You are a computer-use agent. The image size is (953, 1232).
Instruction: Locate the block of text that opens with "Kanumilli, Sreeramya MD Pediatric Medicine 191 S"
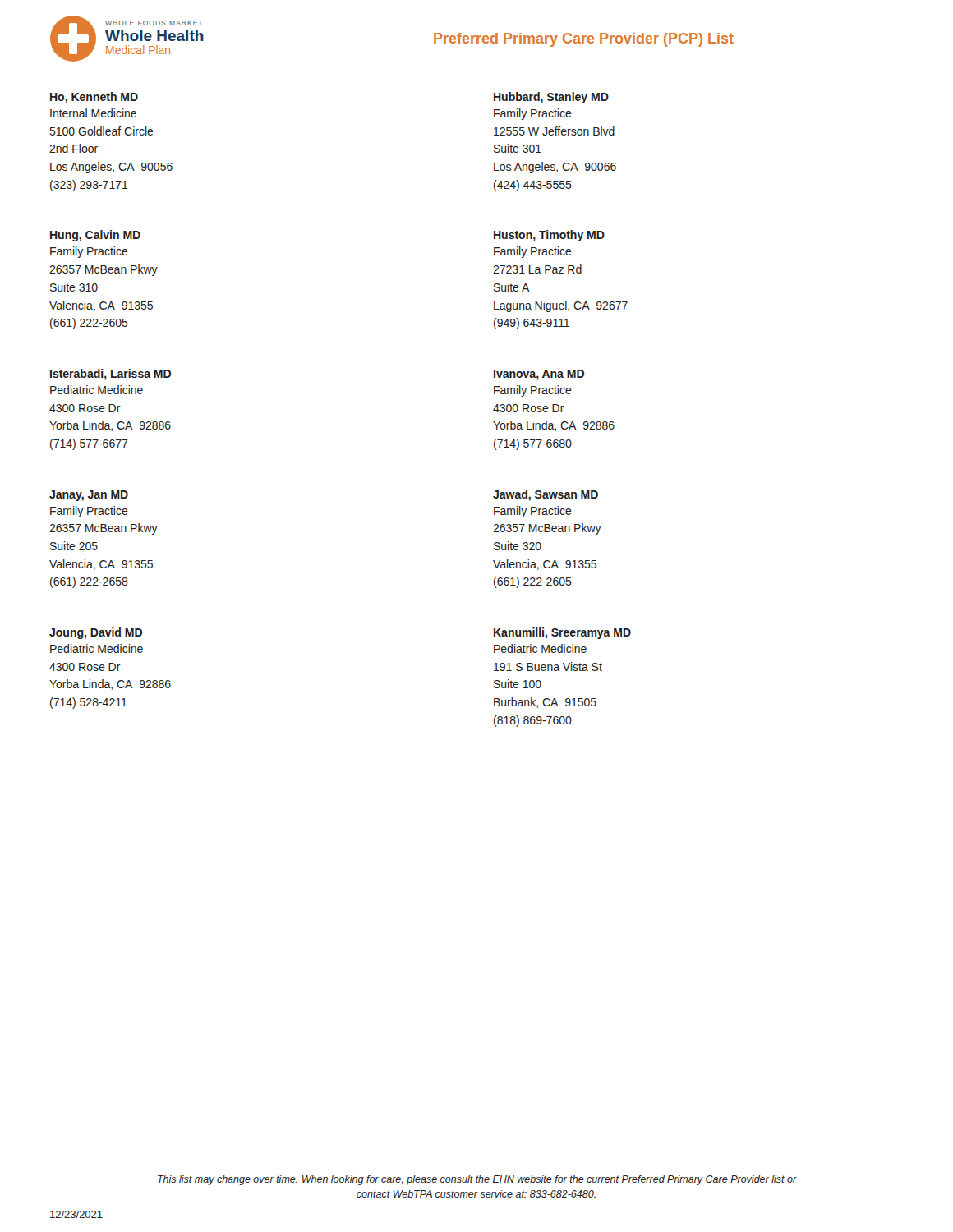(562, 633)
